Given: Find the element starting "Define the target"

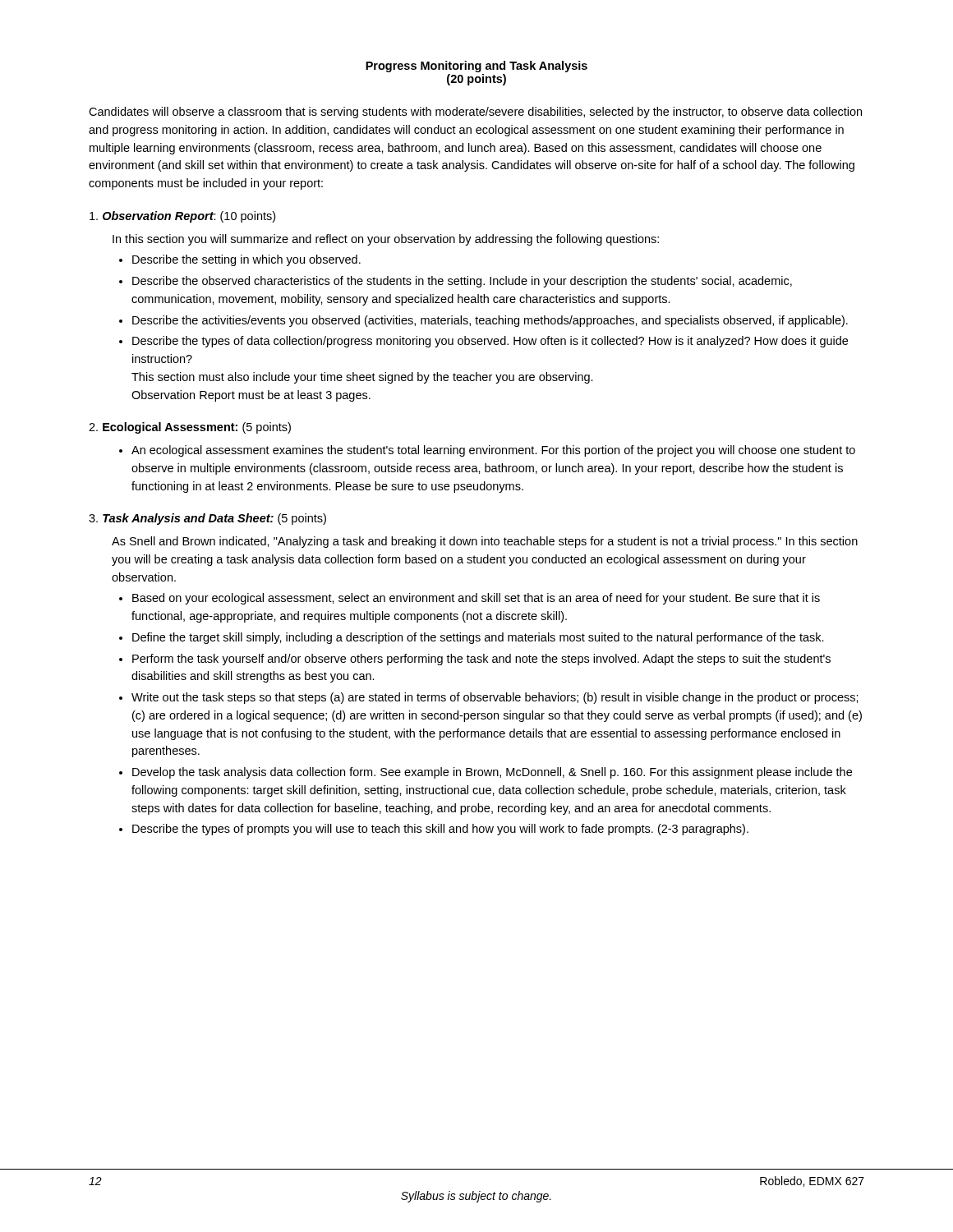Looking at the screenshot, I should pyautogui.click(x=478, y=637).
